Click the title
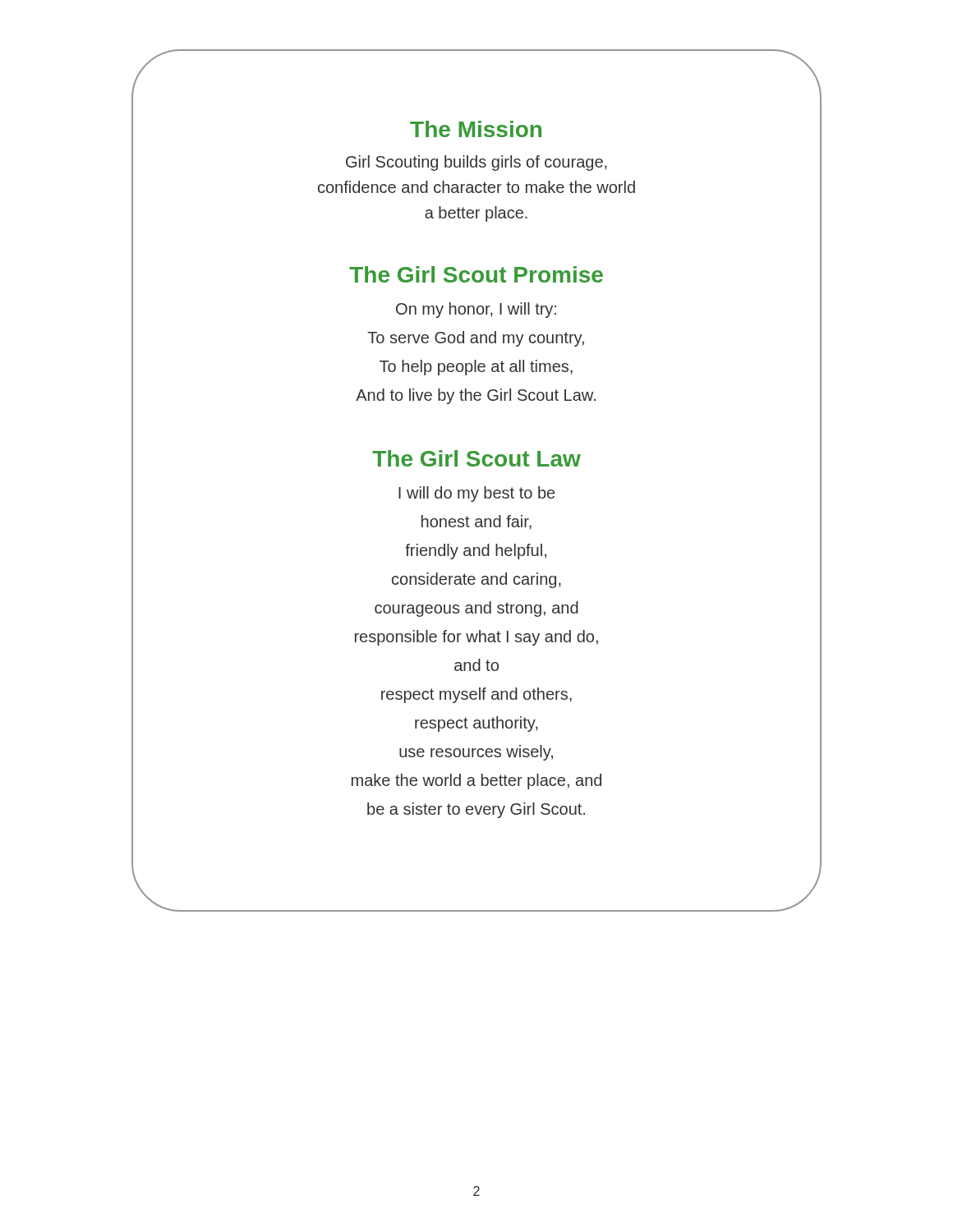Image resolution: width=953 pixels, height=1232 pixels. 476,129
